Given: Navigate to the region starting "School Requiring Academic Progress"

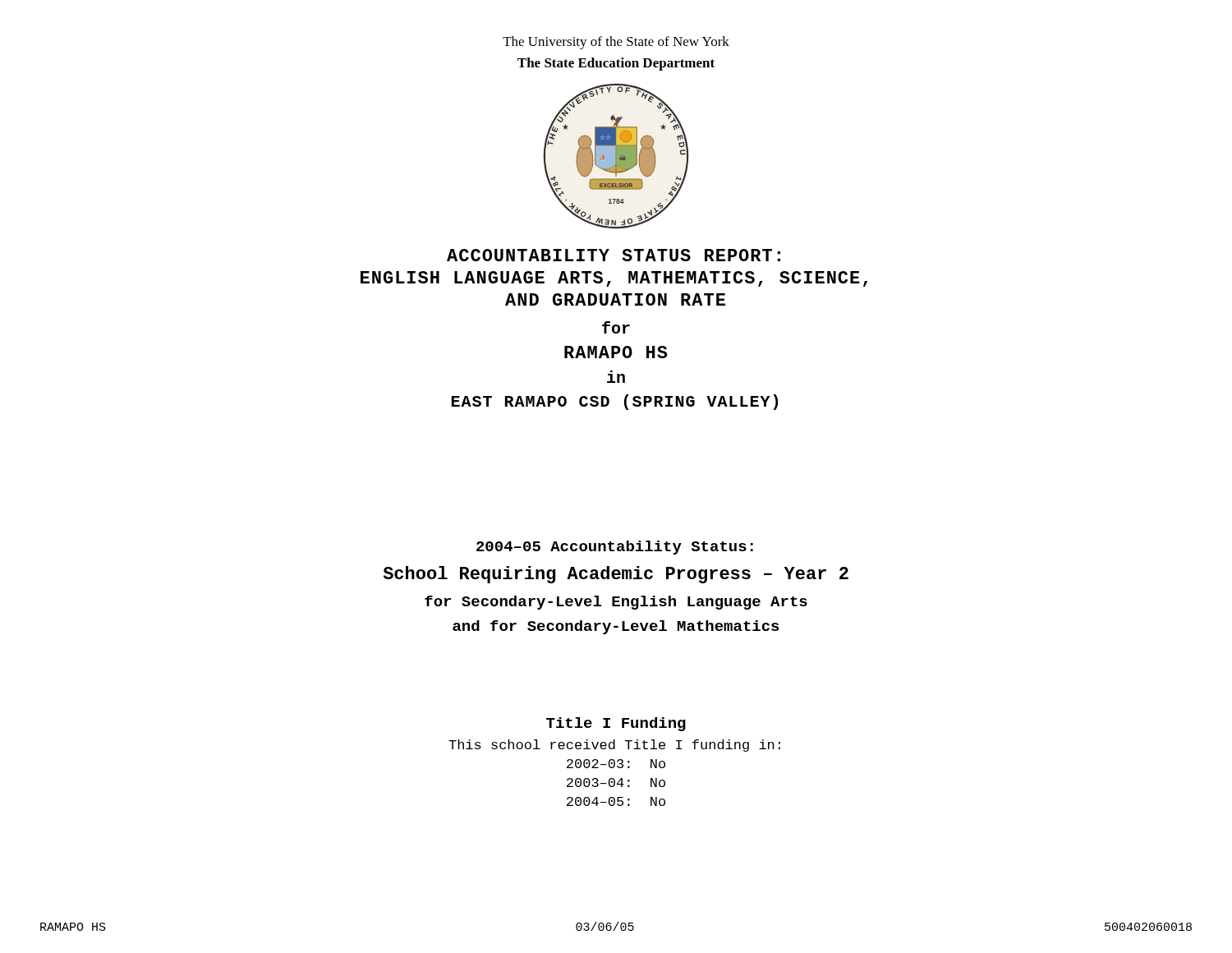Looking at the screenshot, I should pyautogui.click(x=616, y=575).
